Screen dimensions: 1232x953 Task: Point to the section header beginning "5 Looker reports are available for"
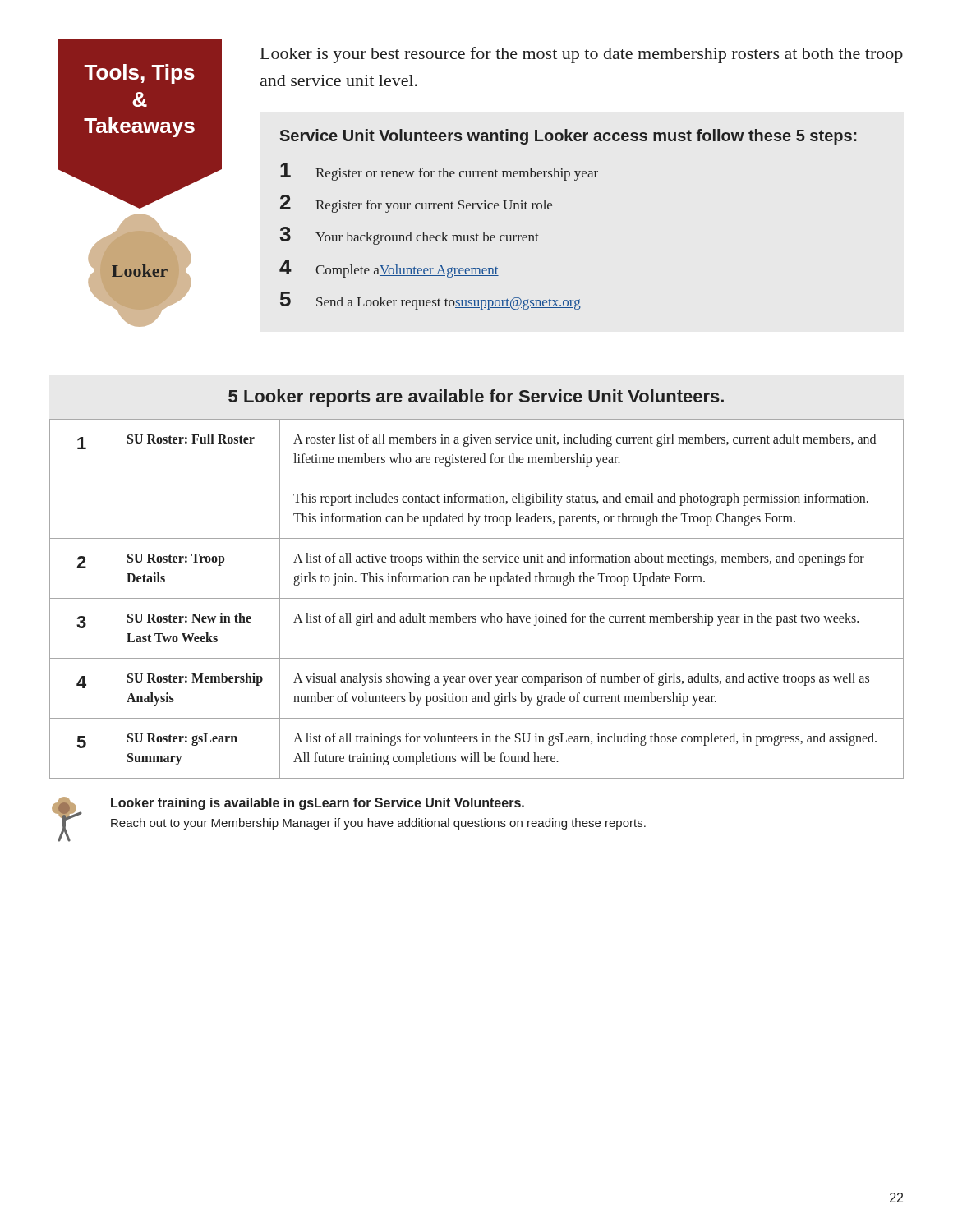coord(476,396)
